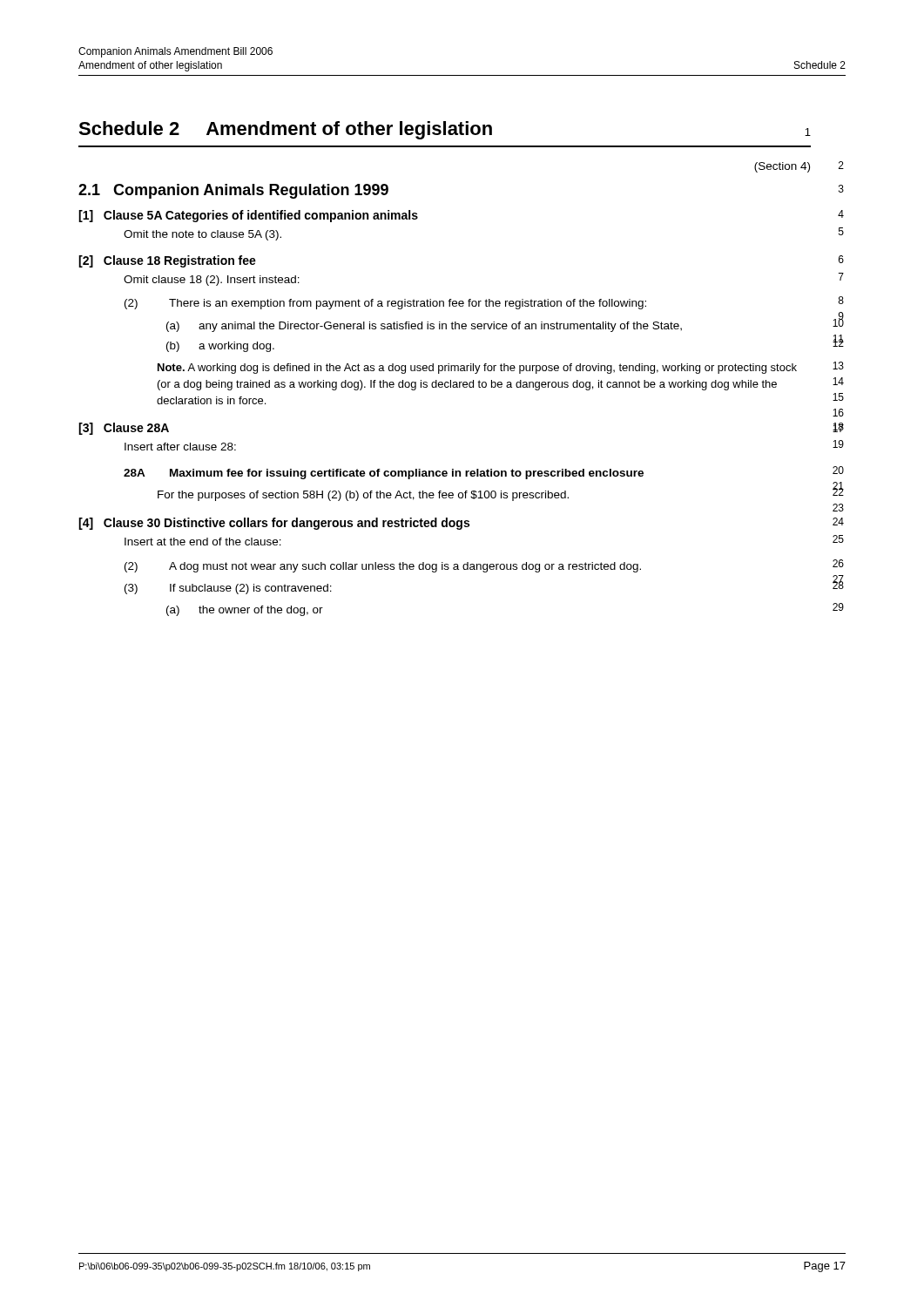The width and height of the screenshot is (924, 1307).
Task: Where does it say "[3] Clause 28A"?
Action: point(124,428)
